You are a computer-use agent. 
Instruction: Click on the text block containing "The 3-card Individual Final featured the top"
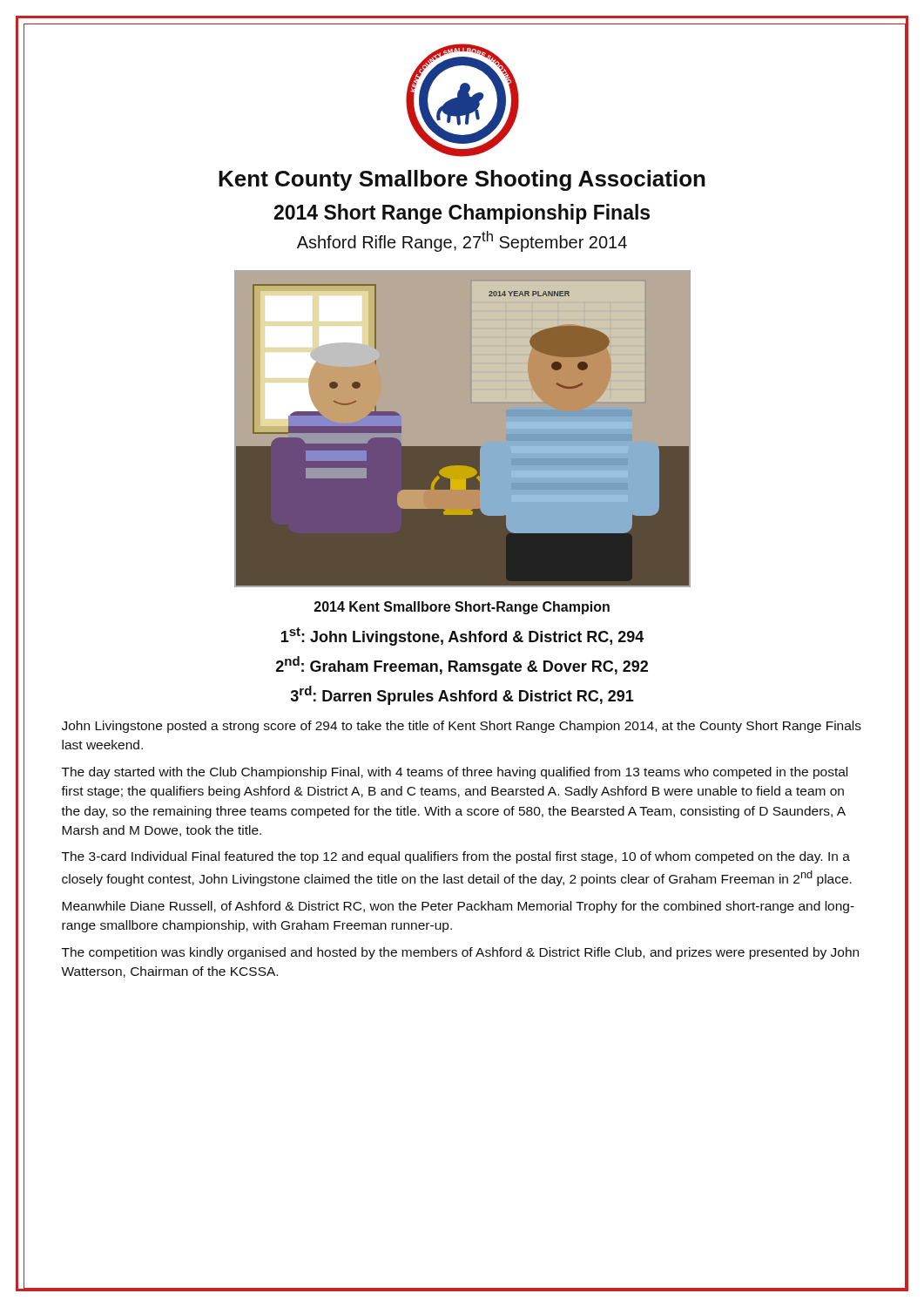pos(457,868)
